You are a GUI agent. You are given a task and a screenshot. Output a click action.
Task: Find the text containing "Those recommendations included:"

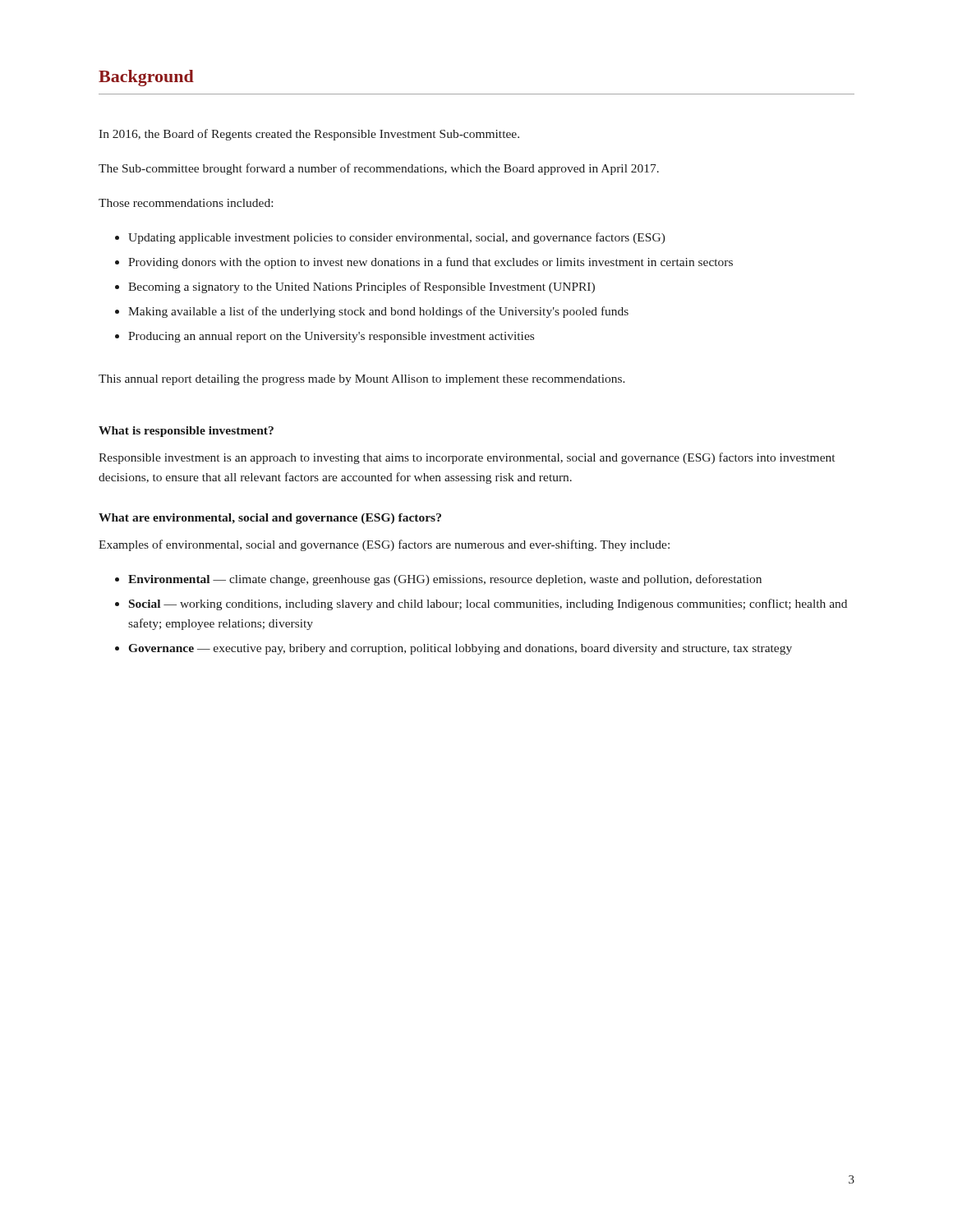pos(186,202)
